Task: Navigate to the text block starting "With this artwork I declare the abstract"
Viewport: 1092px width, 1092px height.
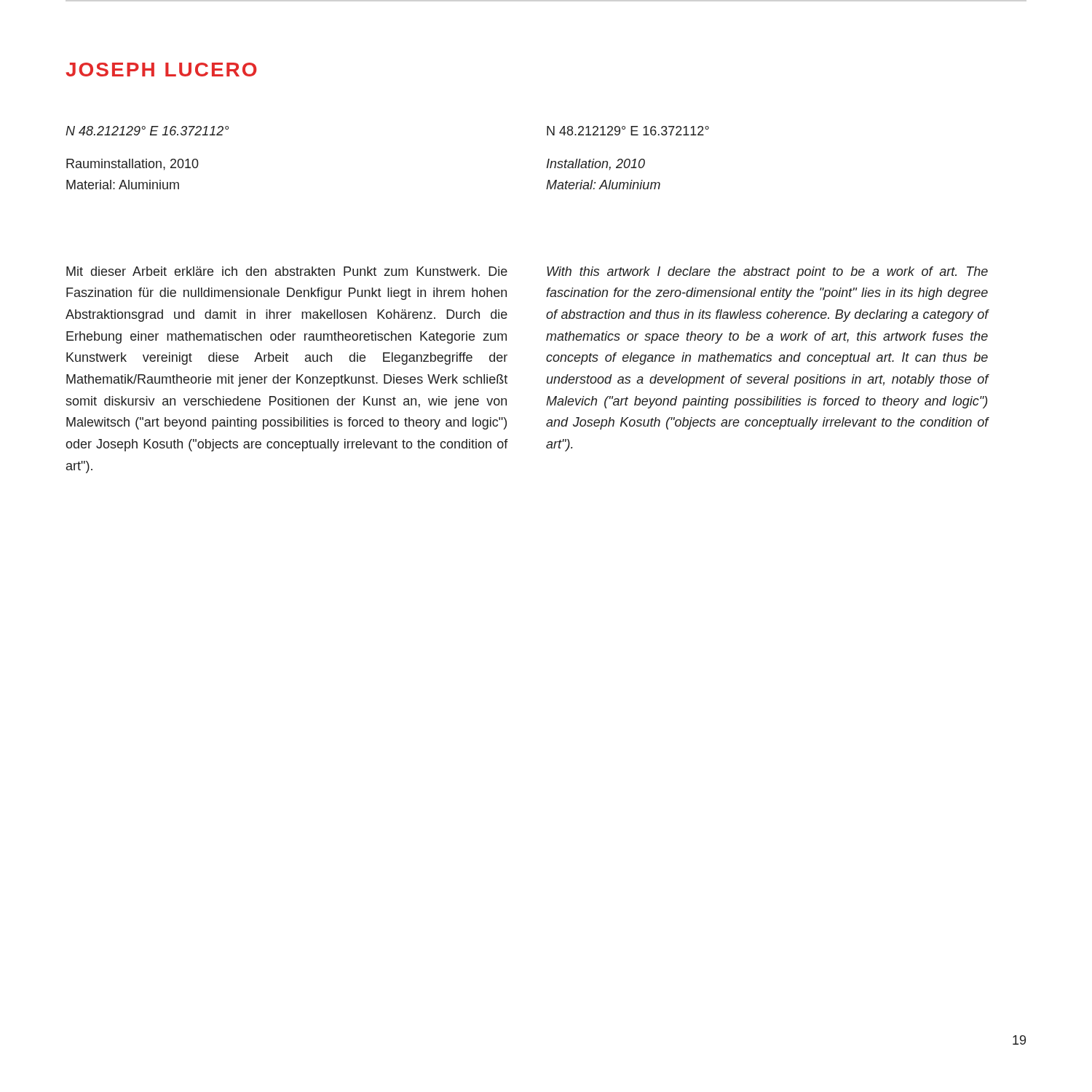Action: 767,358
